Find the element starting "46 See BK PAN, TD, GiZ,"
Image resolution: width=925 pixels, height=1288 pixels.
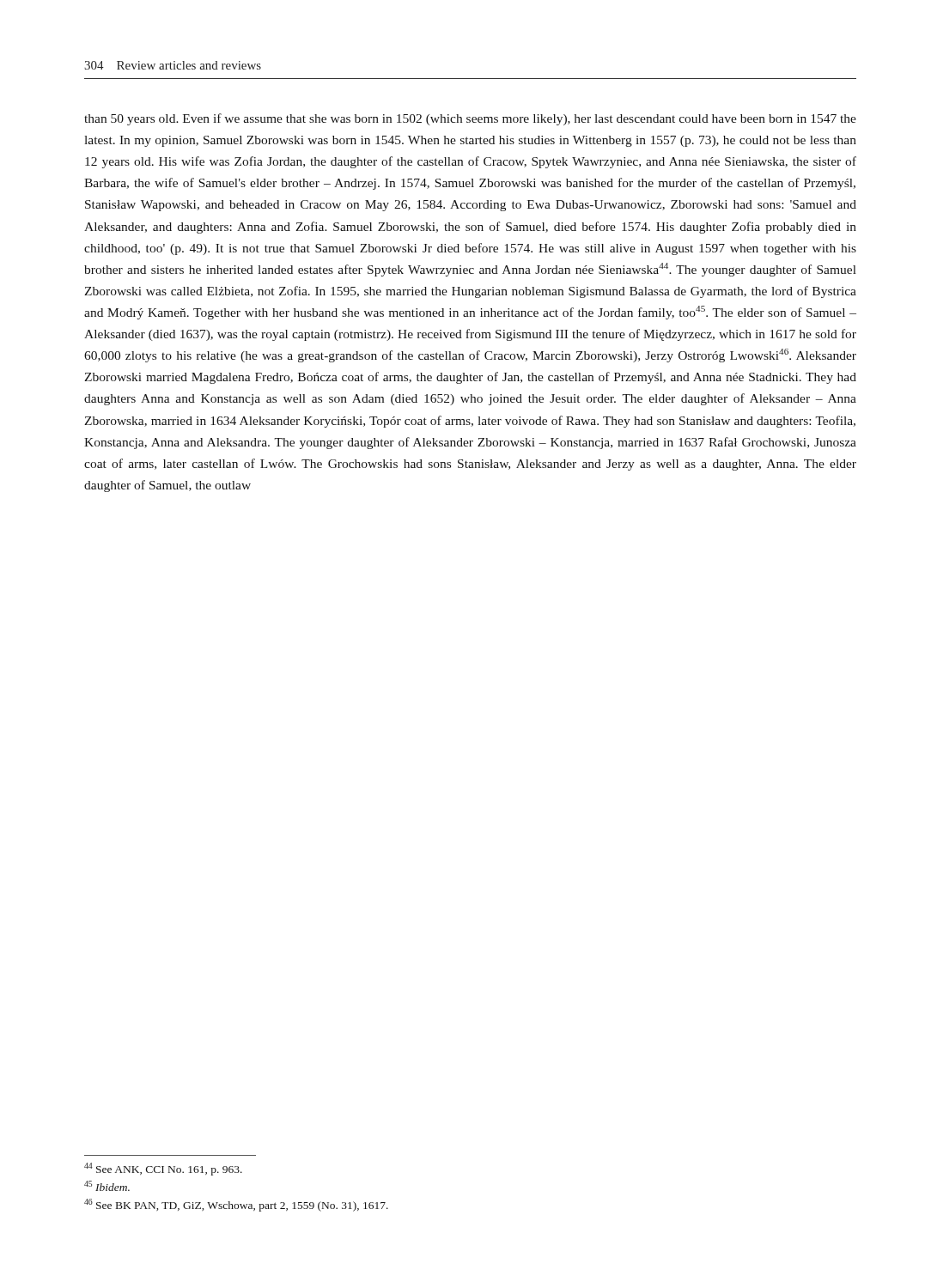point(236,1204)
